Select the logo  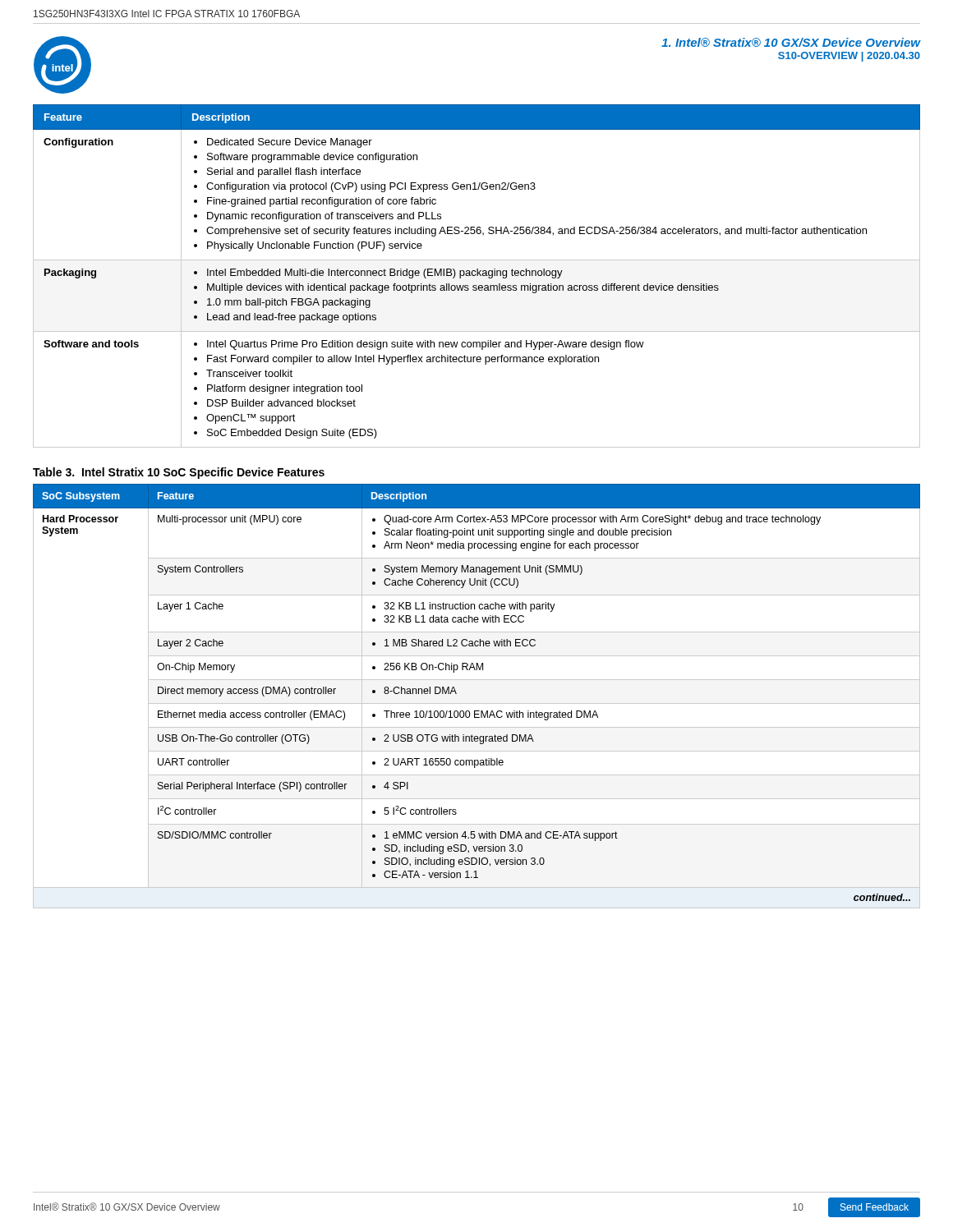pos(62,65)
